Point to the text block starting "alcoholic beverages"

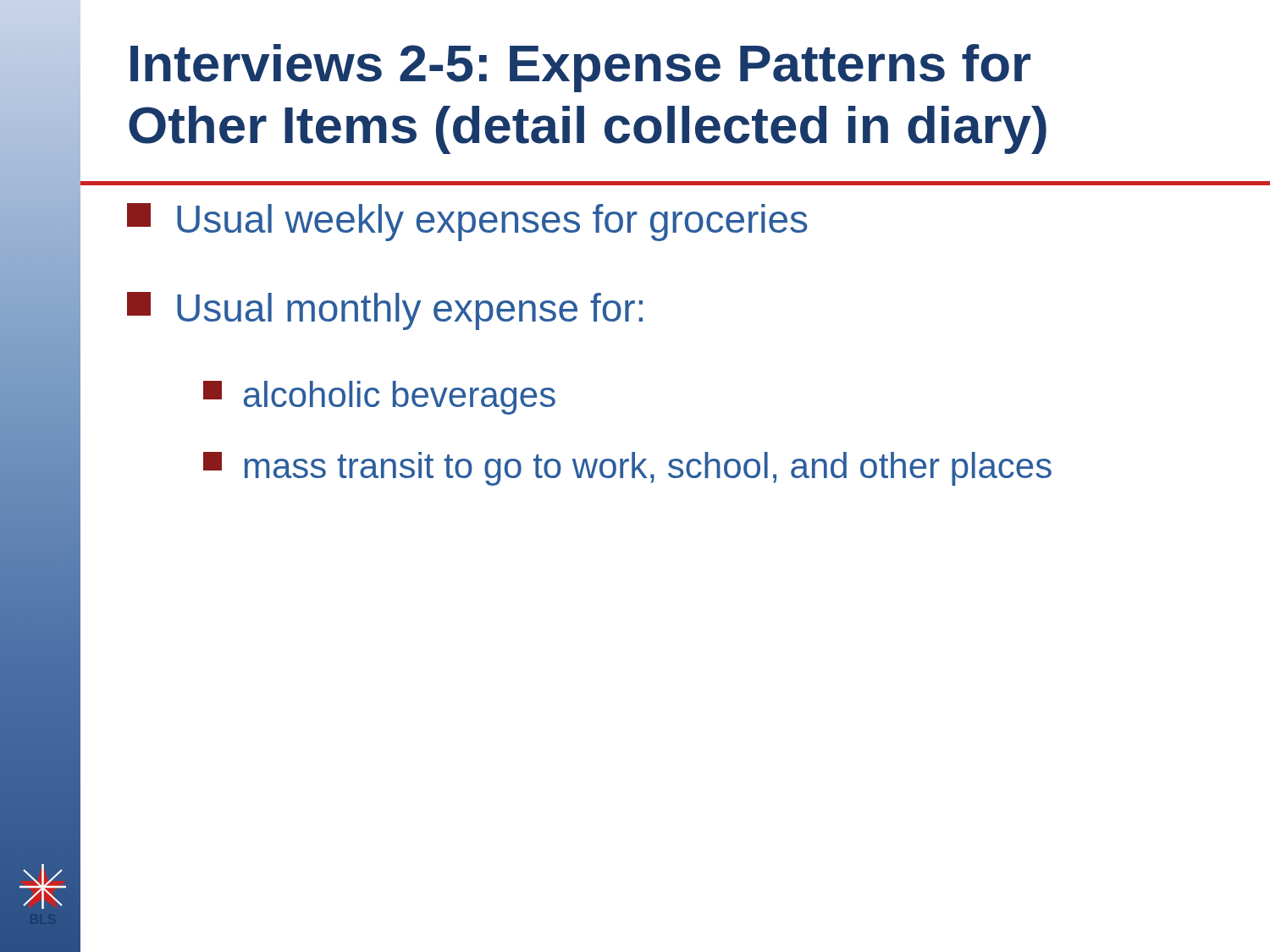point(380,395)
